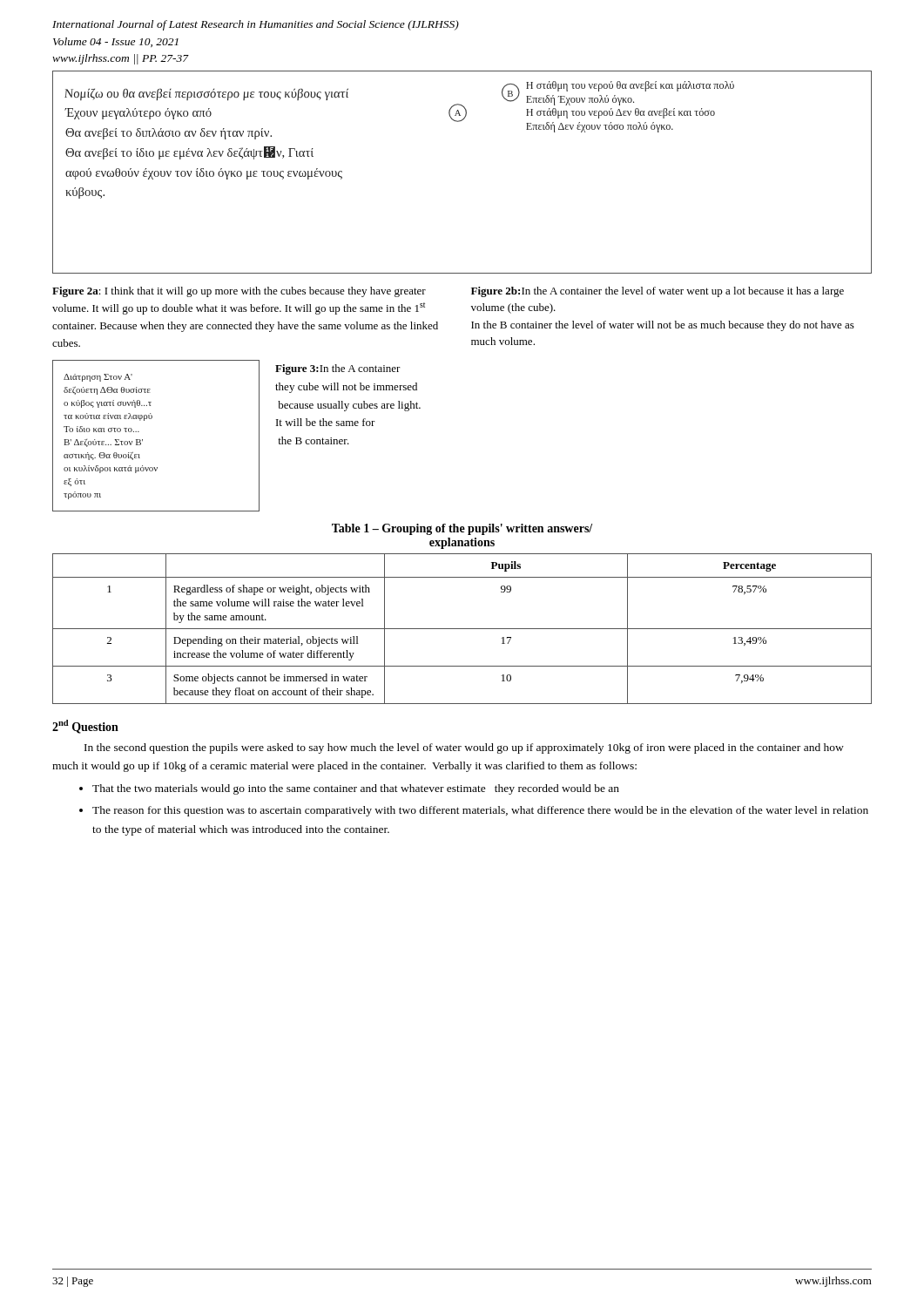The height and width of the screenshot is (1307, 924).
Task: Click the caption that begins "Figure 2a: I think that it"
Action: pos(245,316)
